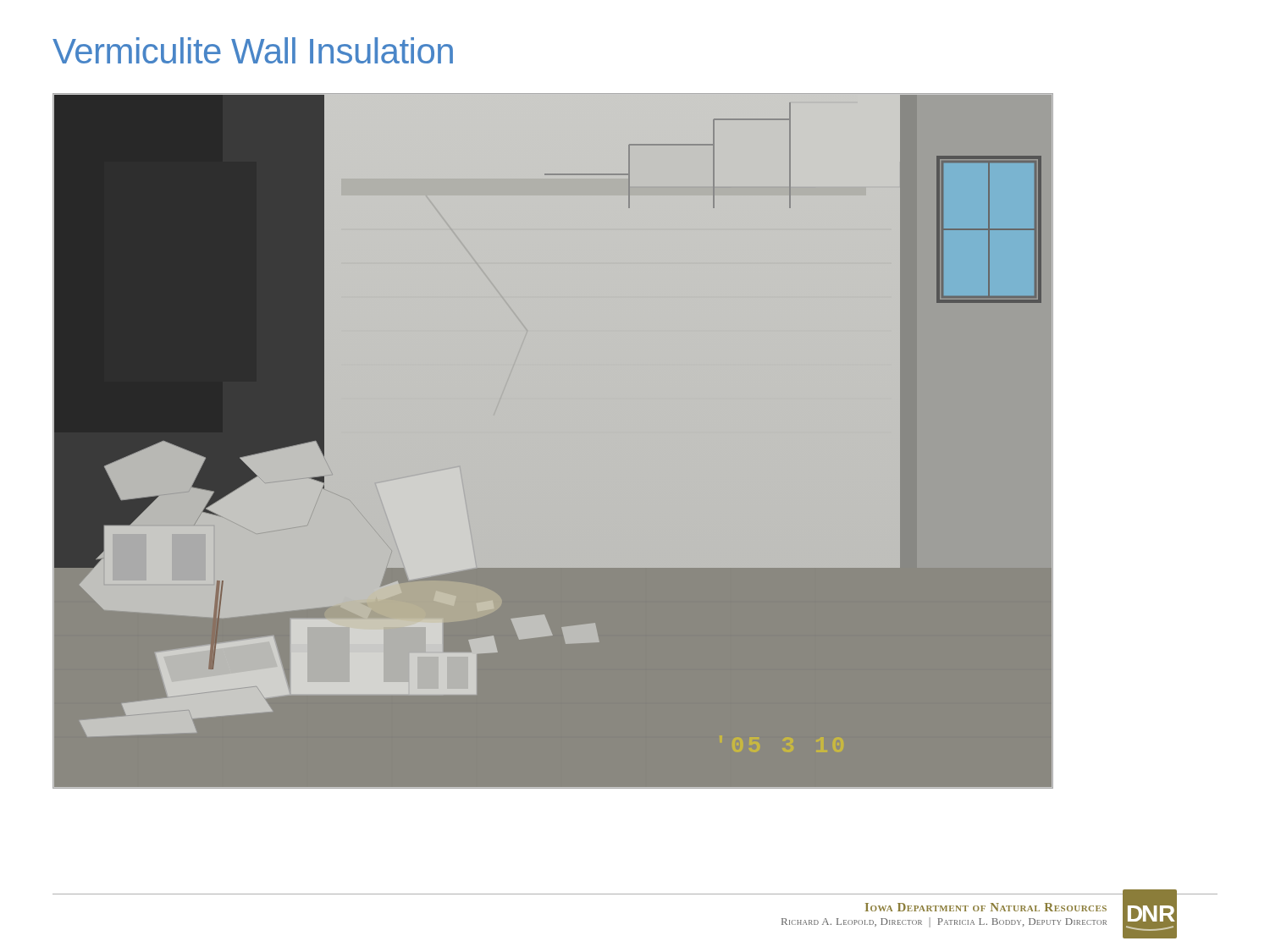Click on the photo
The height and width of the screenshot is (952, 1270).
point(553,441)
